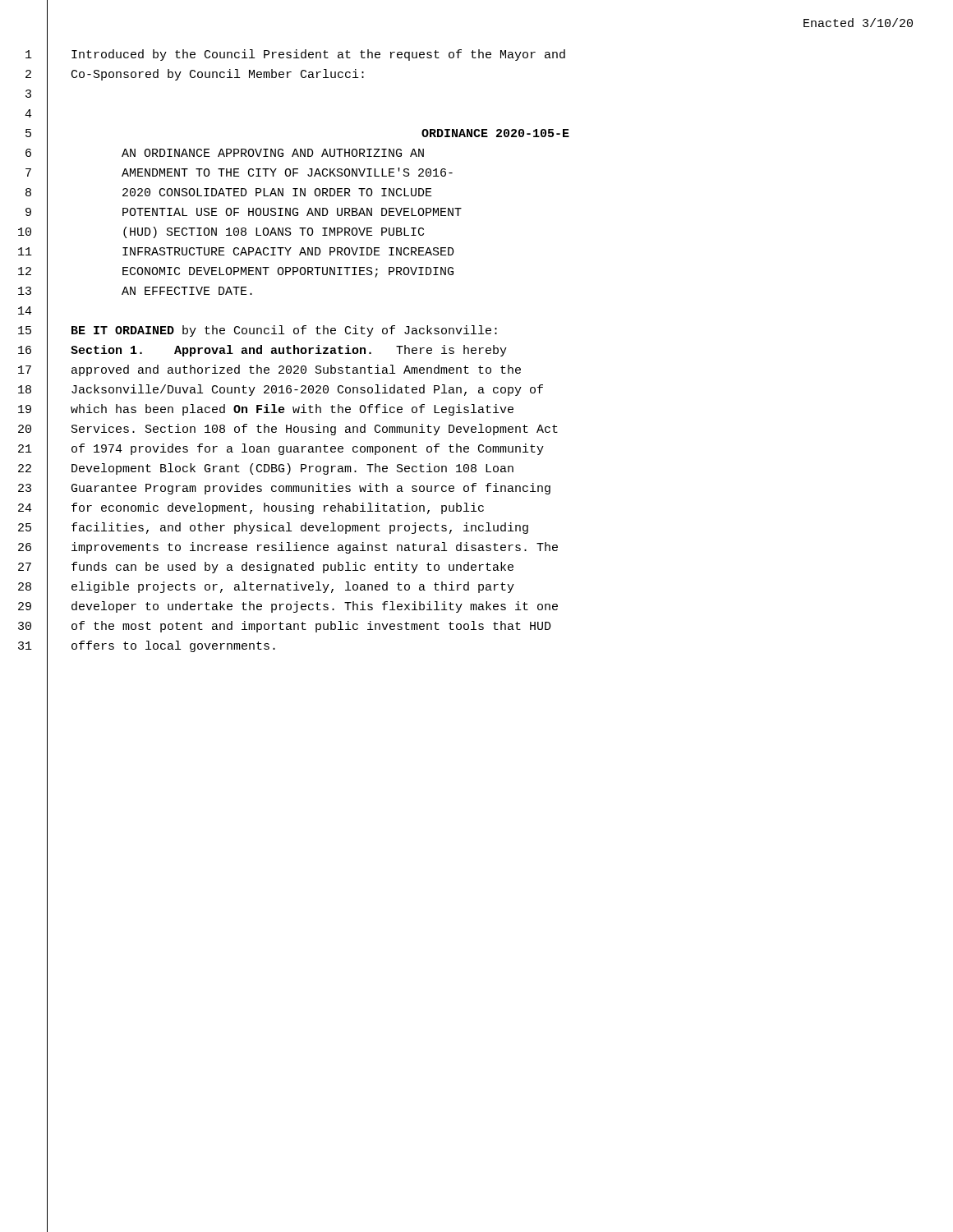Point to the text block starting "6 AN ORDINANCE"
Image resolution: width=953 pixels, height=1232 pixels.
pos(225,154)
